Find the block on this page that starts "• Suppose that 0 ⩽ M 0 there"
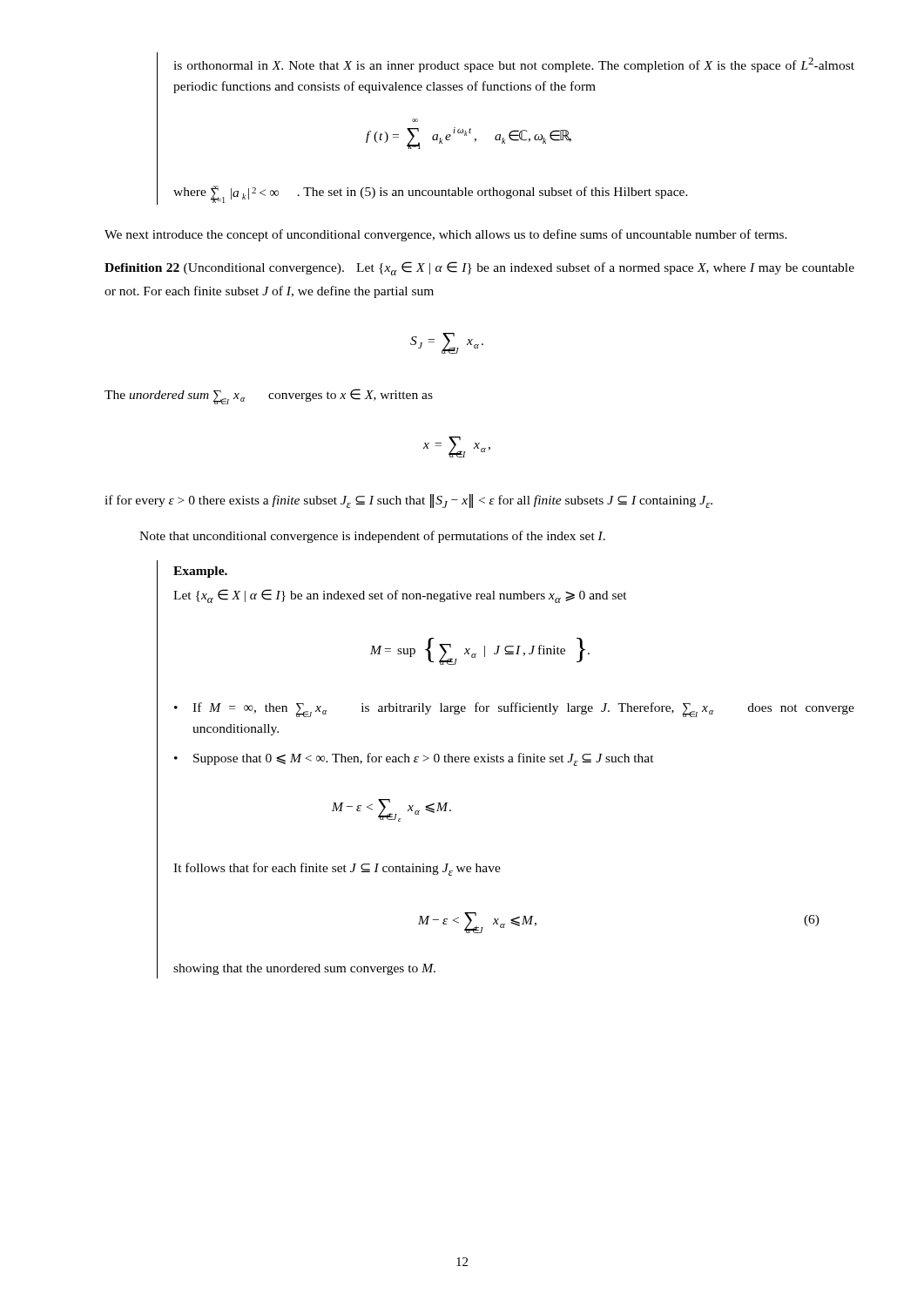This screenshot has width=924, height=1307. [413, 798]
